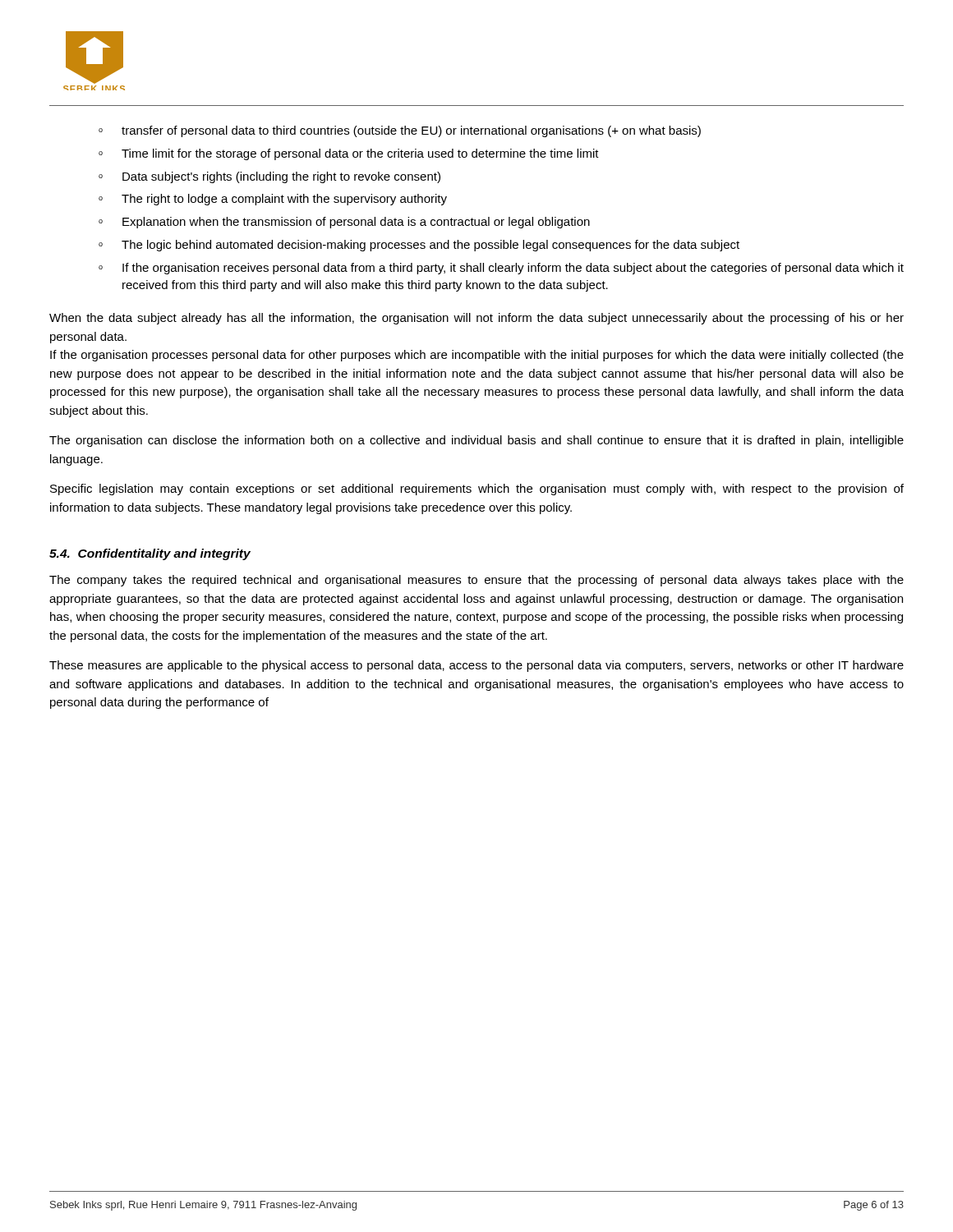The image size is (953, 1232).
Task: Find a section header
Action: [150, 553]
